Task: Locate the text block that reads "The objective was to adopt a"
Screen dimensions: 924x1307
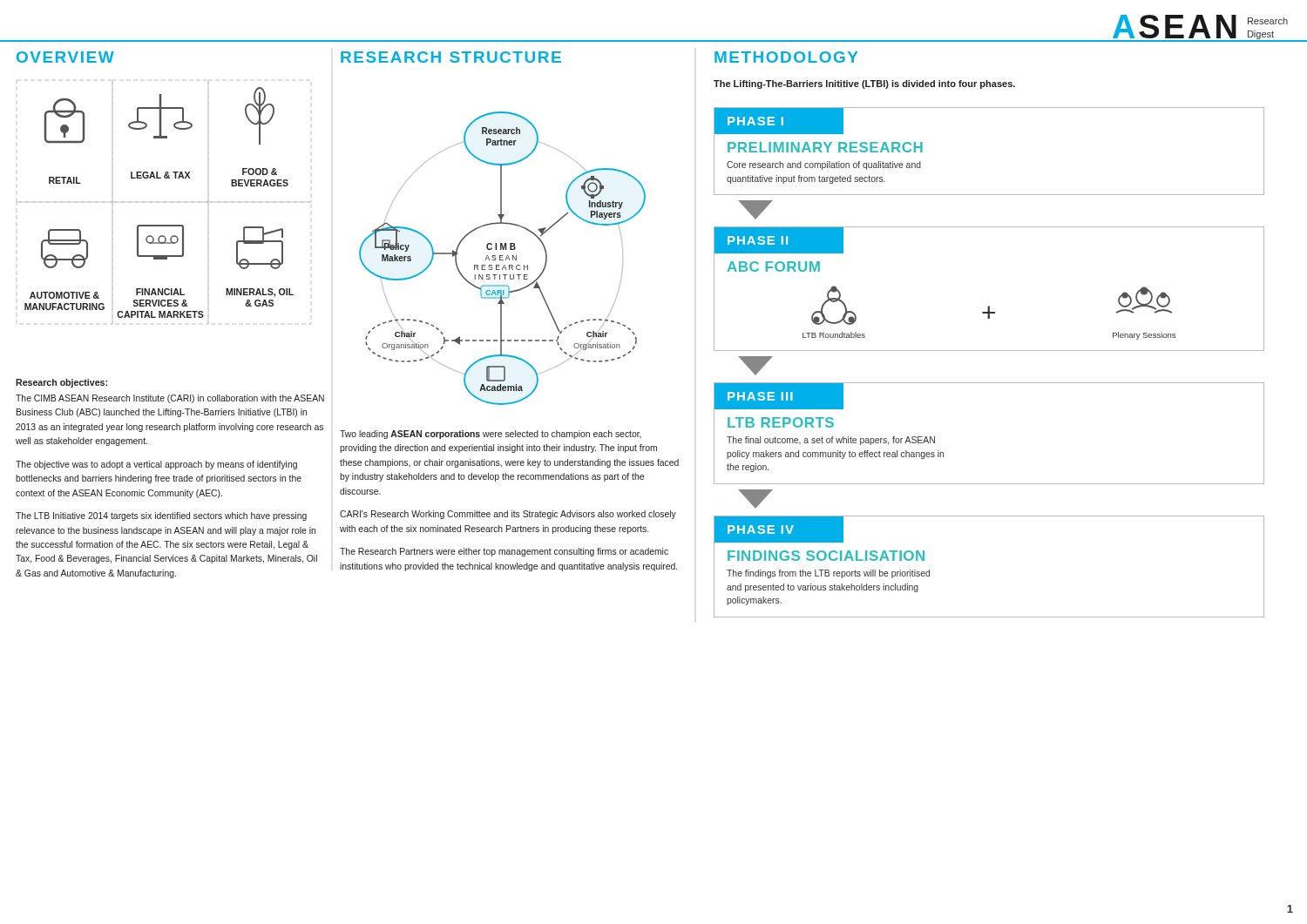Action: pyautogui.click(x=159, y=479)
